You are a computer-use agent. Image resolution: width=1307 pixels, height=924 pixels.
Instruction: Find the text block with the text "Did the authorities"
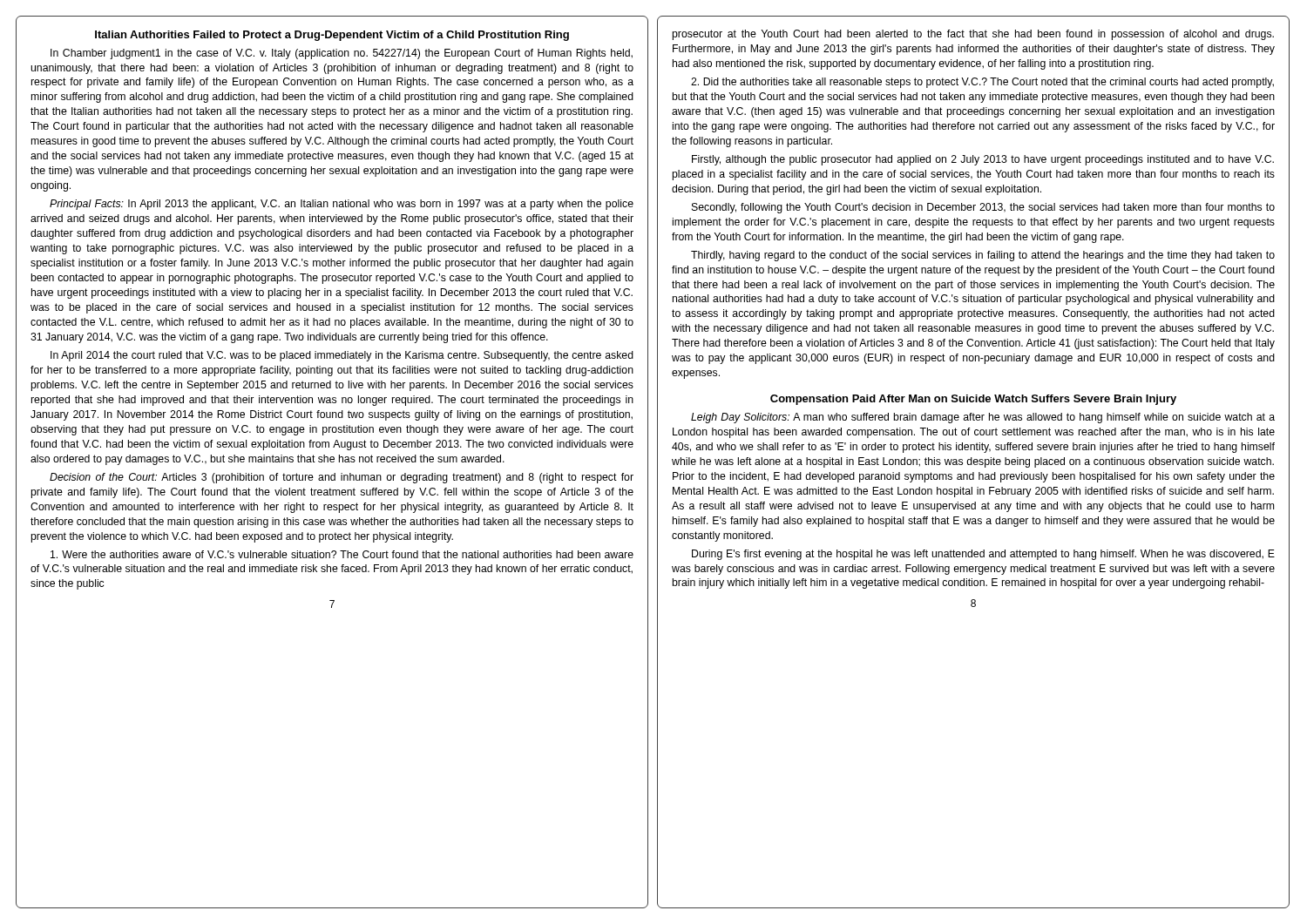pyautogui.click(x=973, y=112)
